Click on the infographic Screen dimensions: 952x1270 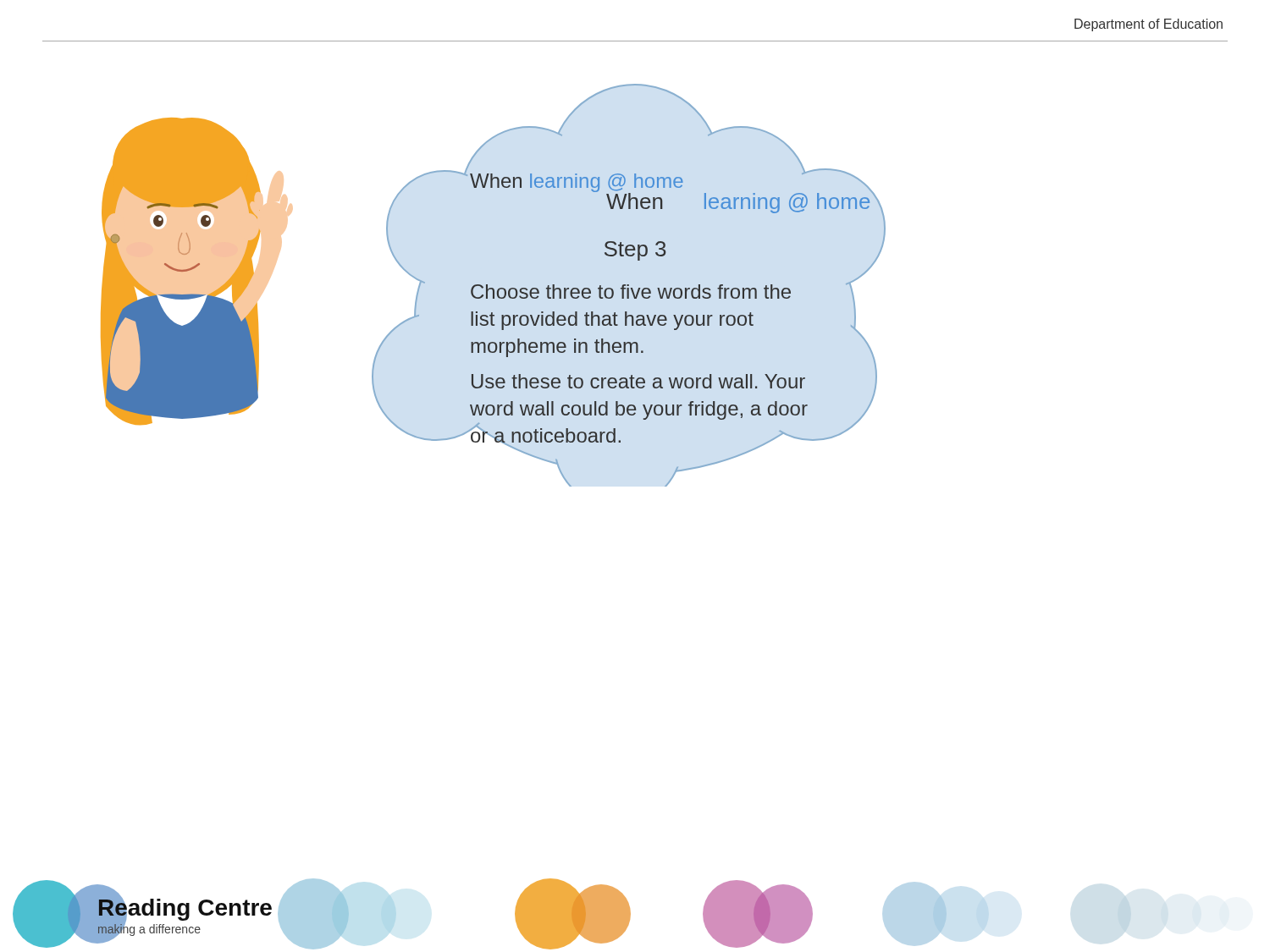tap(635, 279)
